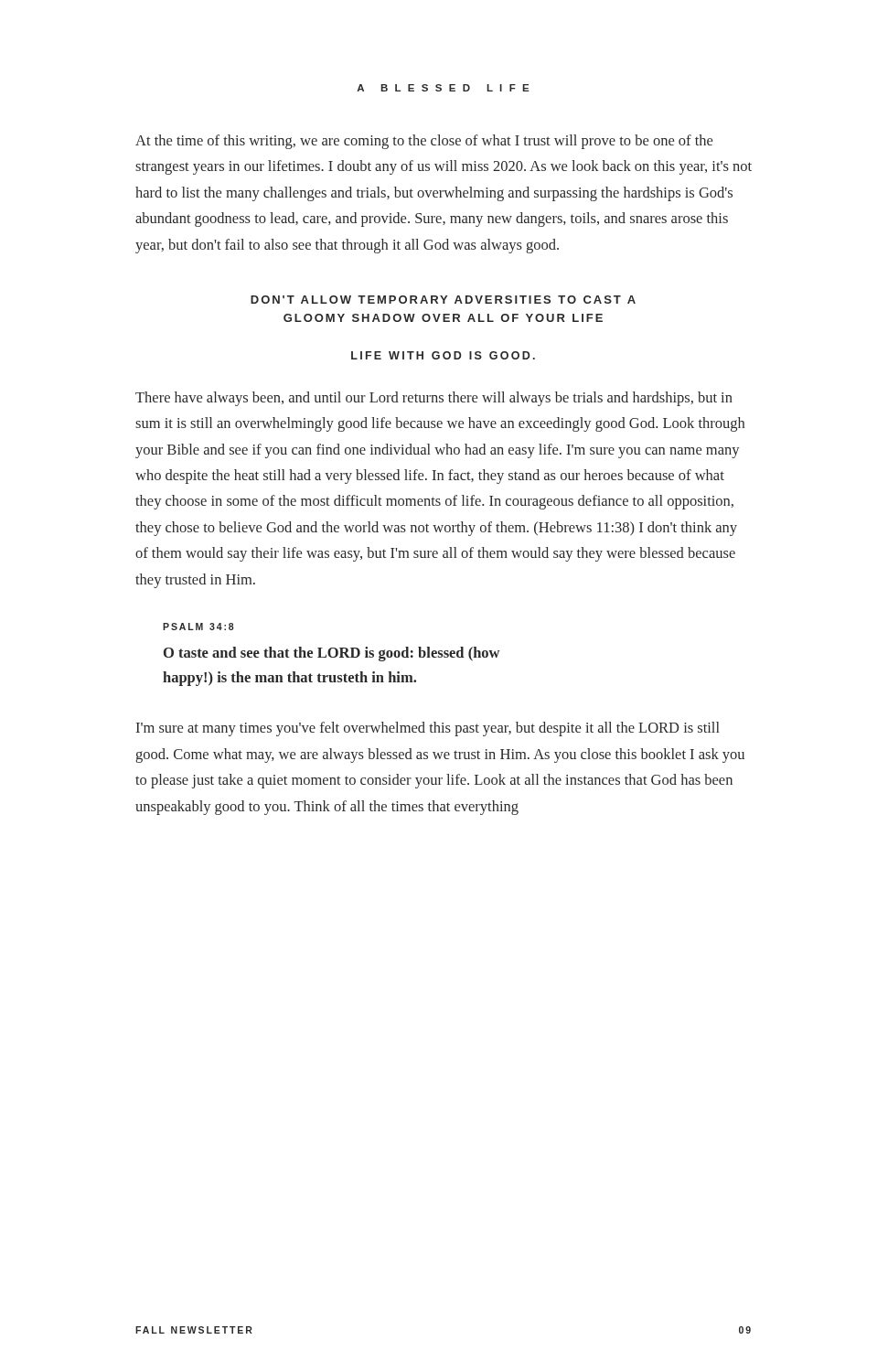Screen dimensions: 1372x888
Task: Click on the text block that reads "I'm sure at many times you've felt"
Action: click(x=440, y=767)
